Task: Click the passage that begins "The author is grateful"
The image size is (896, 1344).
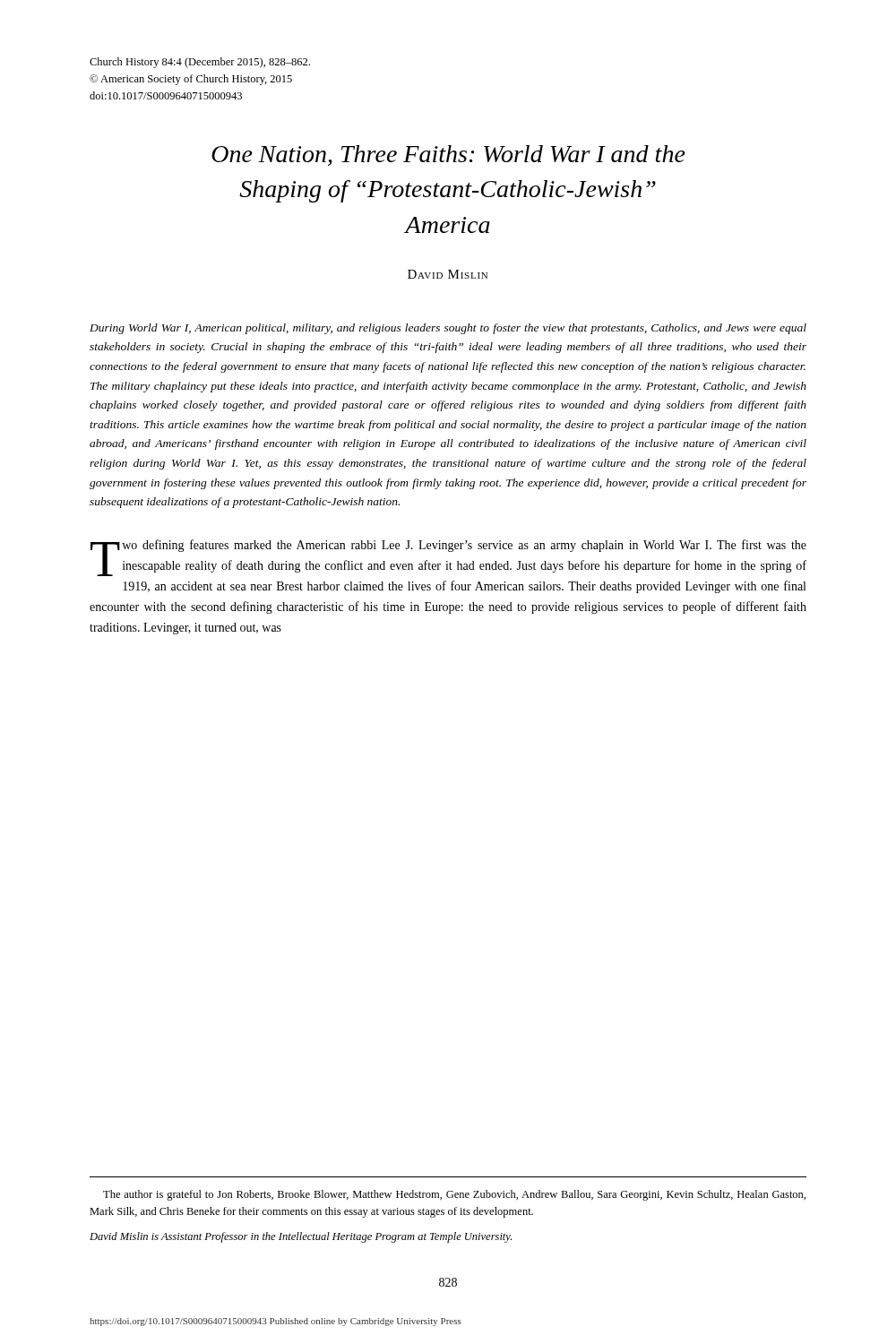Action: click(448, 1203)
